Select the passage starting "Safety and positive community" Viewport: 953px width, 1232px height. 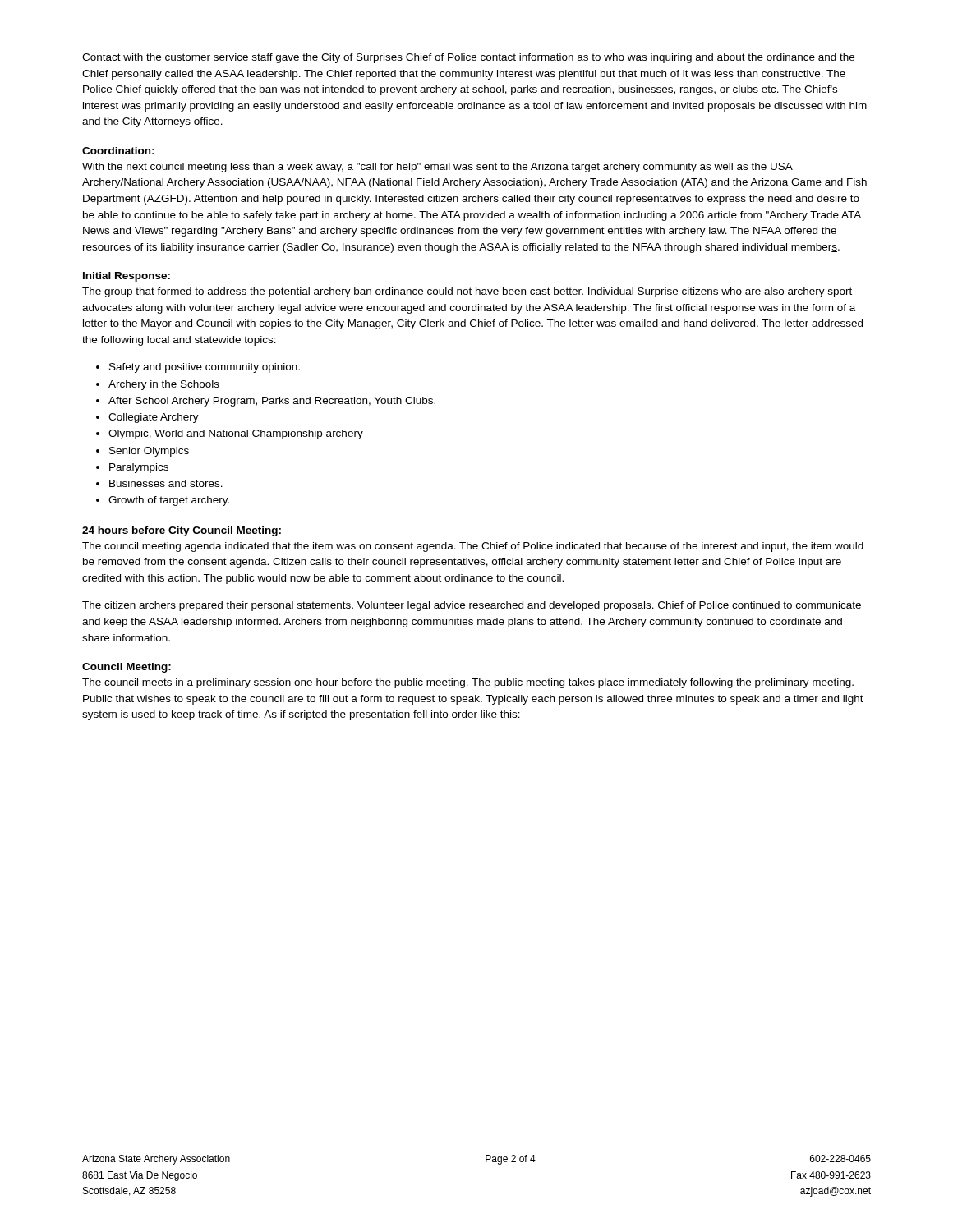tap(205, 367)
